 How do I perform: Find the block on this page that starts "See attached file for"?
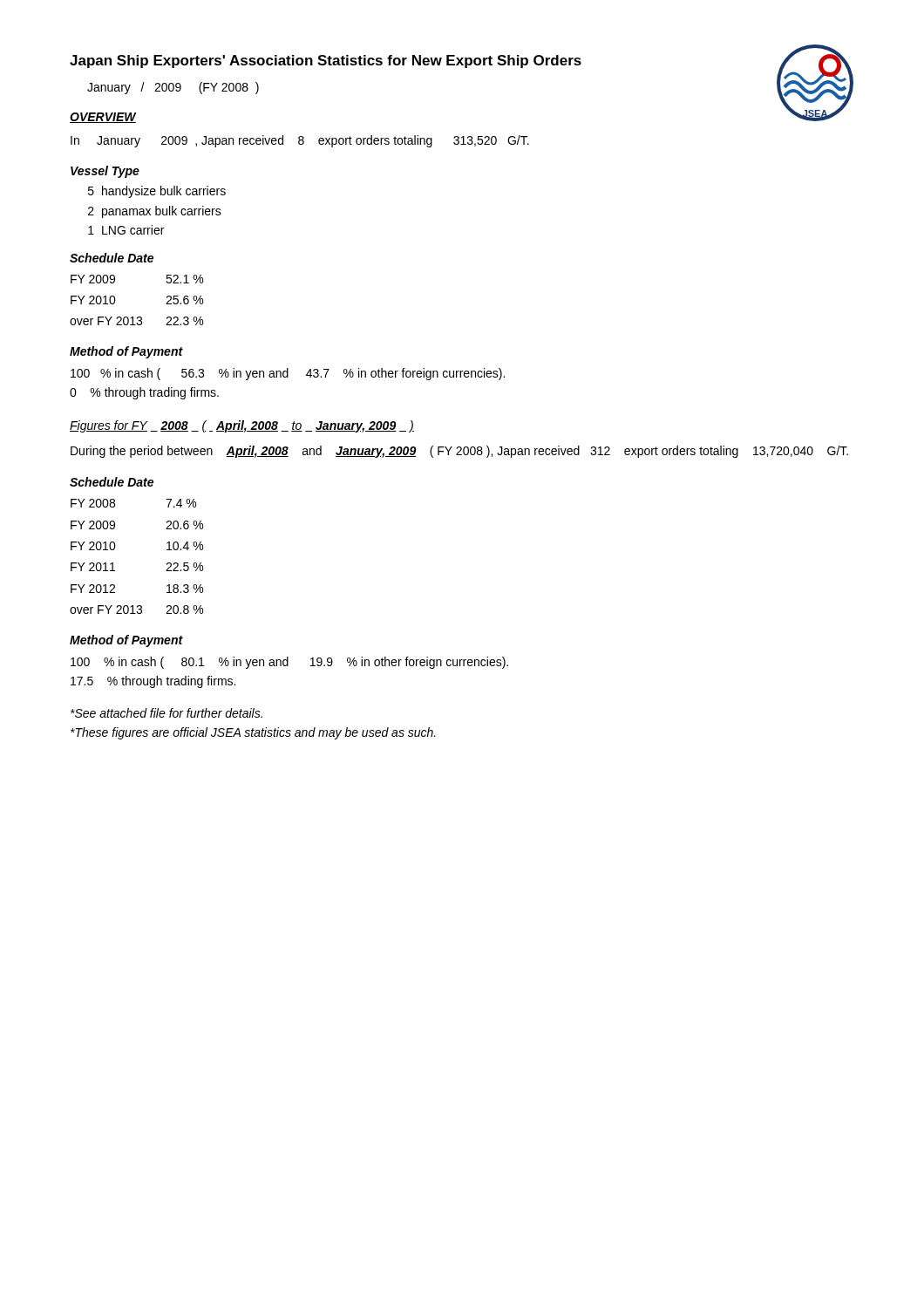(167, 714)
